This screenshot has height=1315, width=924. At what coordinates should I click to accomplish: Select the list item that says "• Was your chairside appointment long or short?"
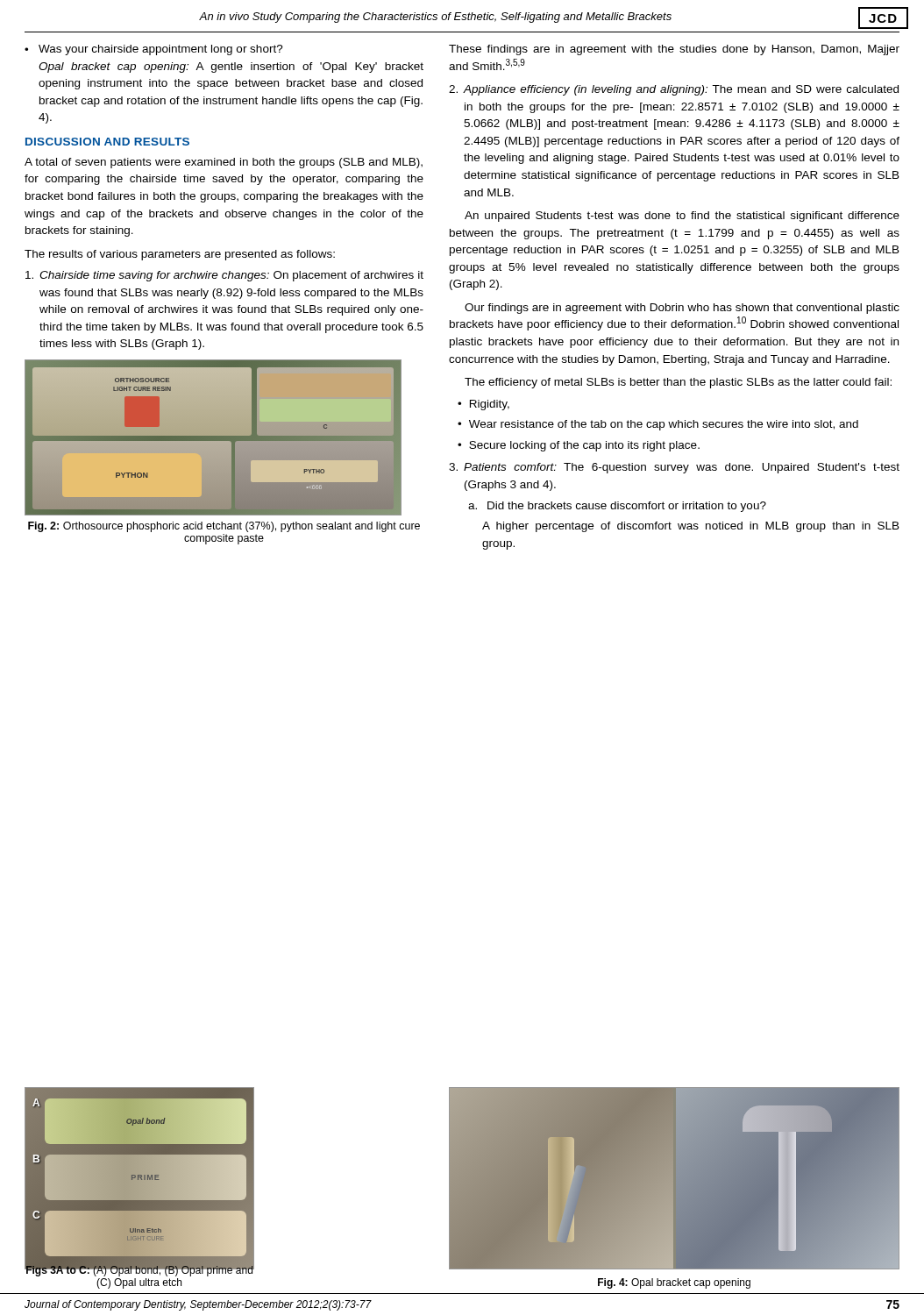click(224, 83)
